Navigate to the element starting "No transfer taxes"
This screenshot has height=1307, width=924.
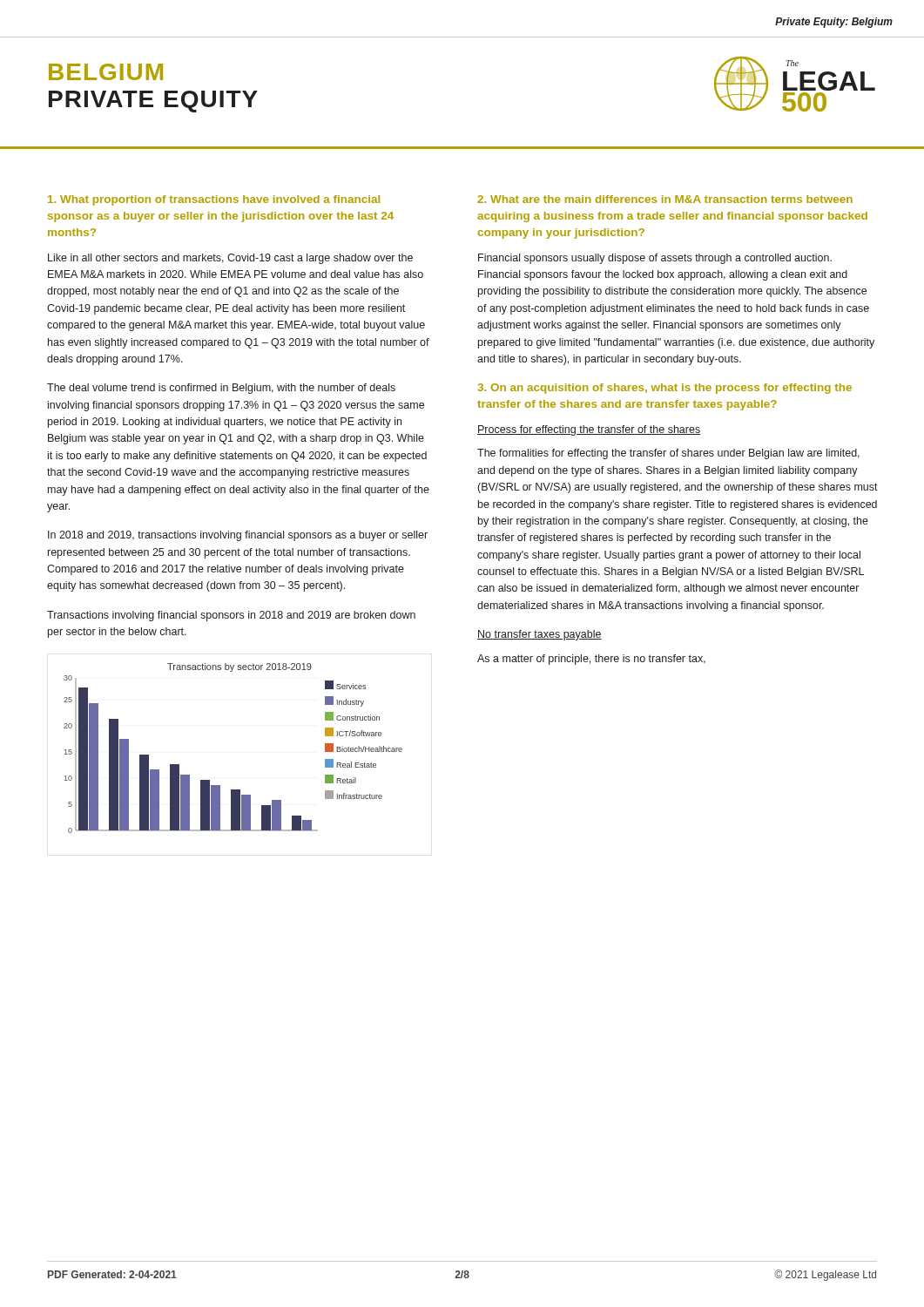(x=539, y=634)
